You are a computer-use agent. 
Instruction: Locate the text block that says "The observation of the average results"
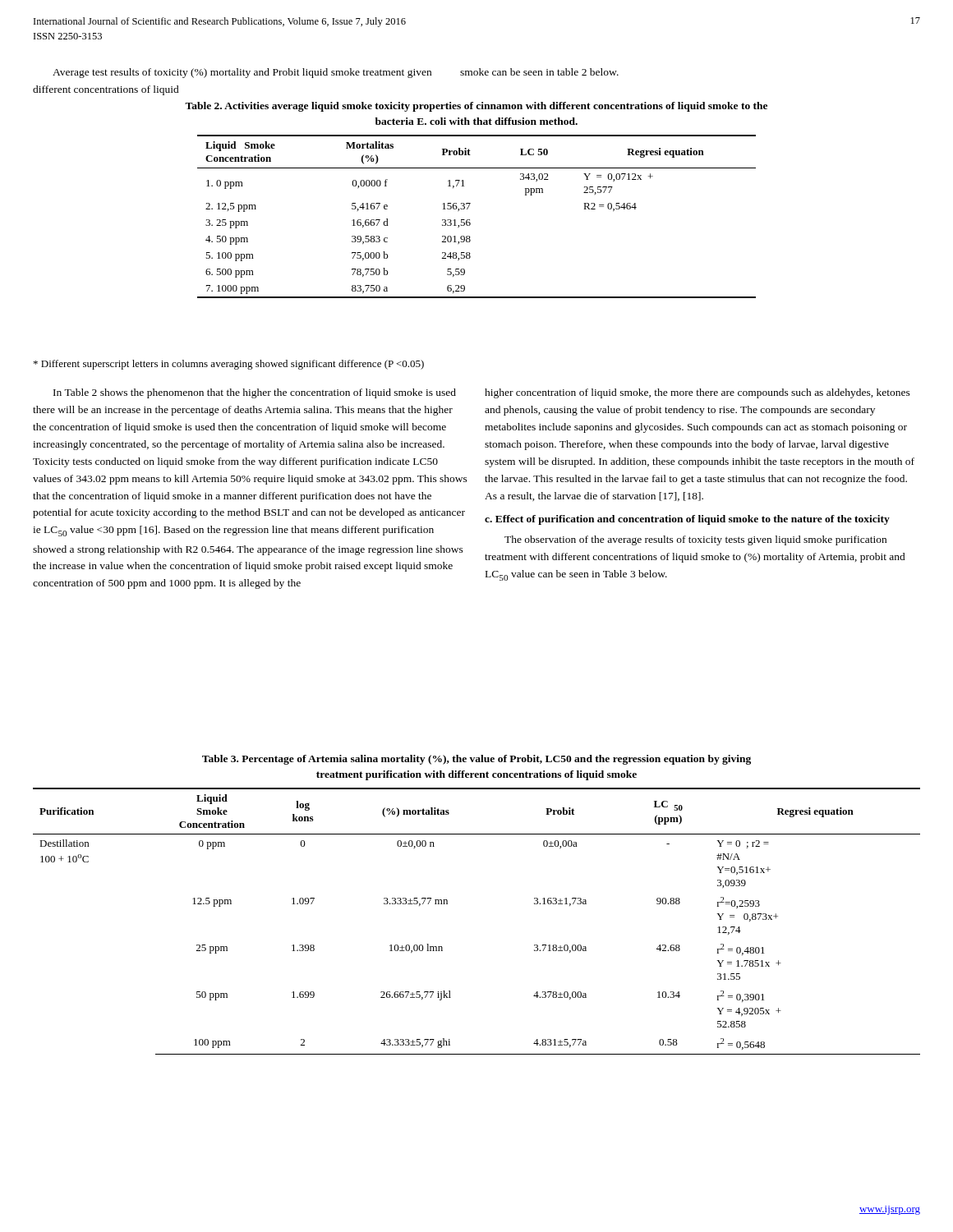point(702,558)
